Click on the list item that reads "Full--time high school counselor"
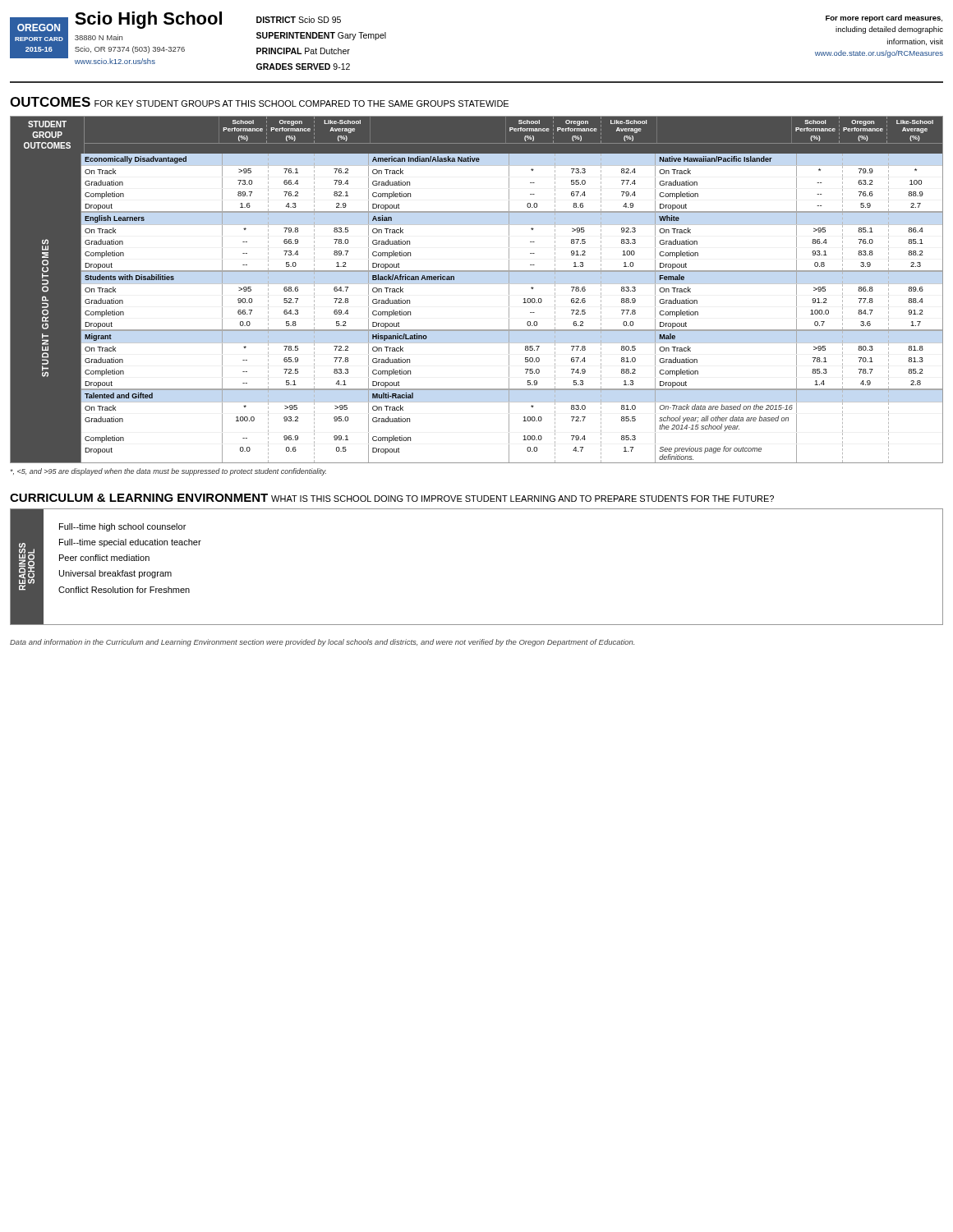Image resolution: width=953 pixels, height=1232 pixels. [x=122, y=526]
